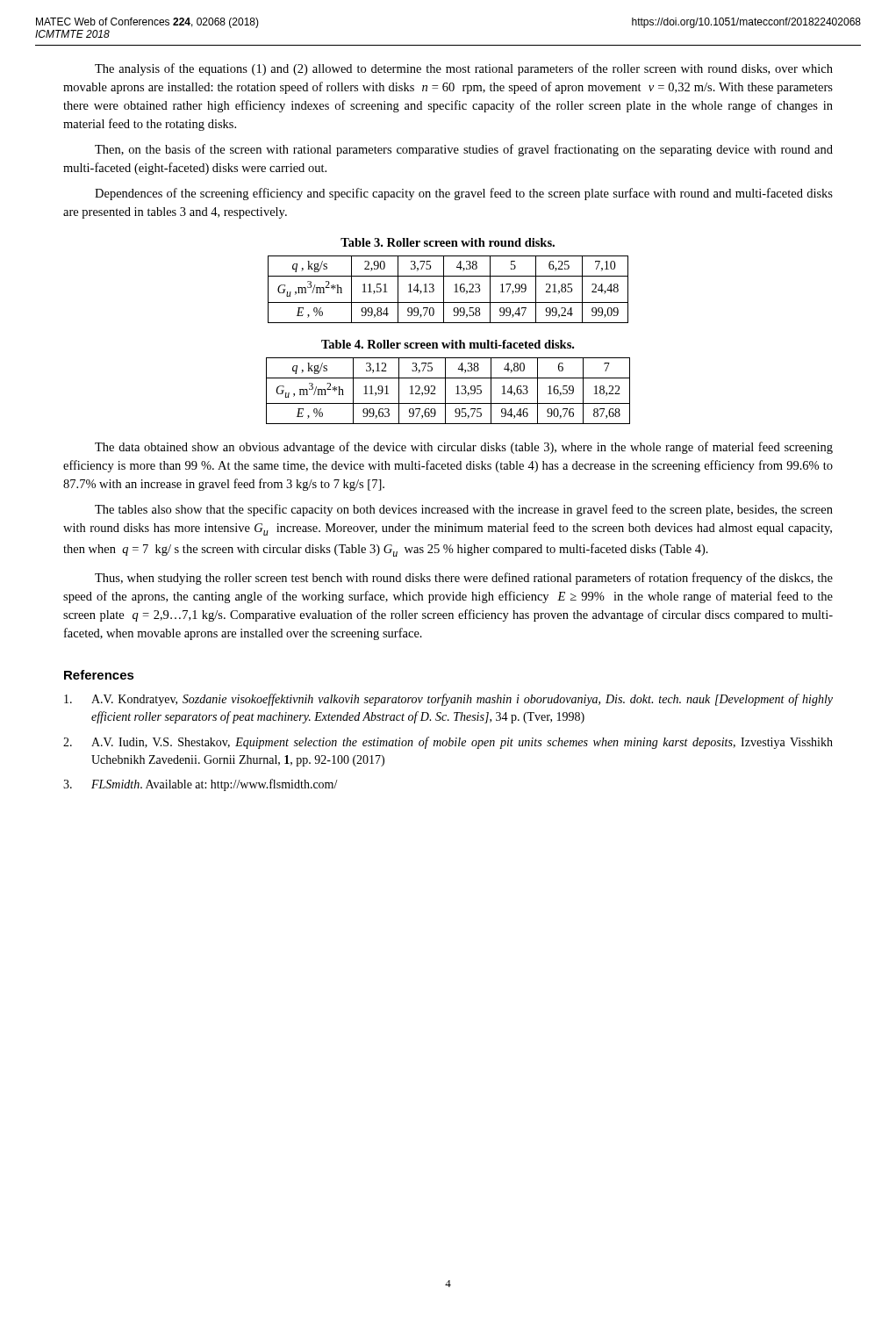Find the region starting "Thus, when studying the roller screen test"

coord(448,606)
